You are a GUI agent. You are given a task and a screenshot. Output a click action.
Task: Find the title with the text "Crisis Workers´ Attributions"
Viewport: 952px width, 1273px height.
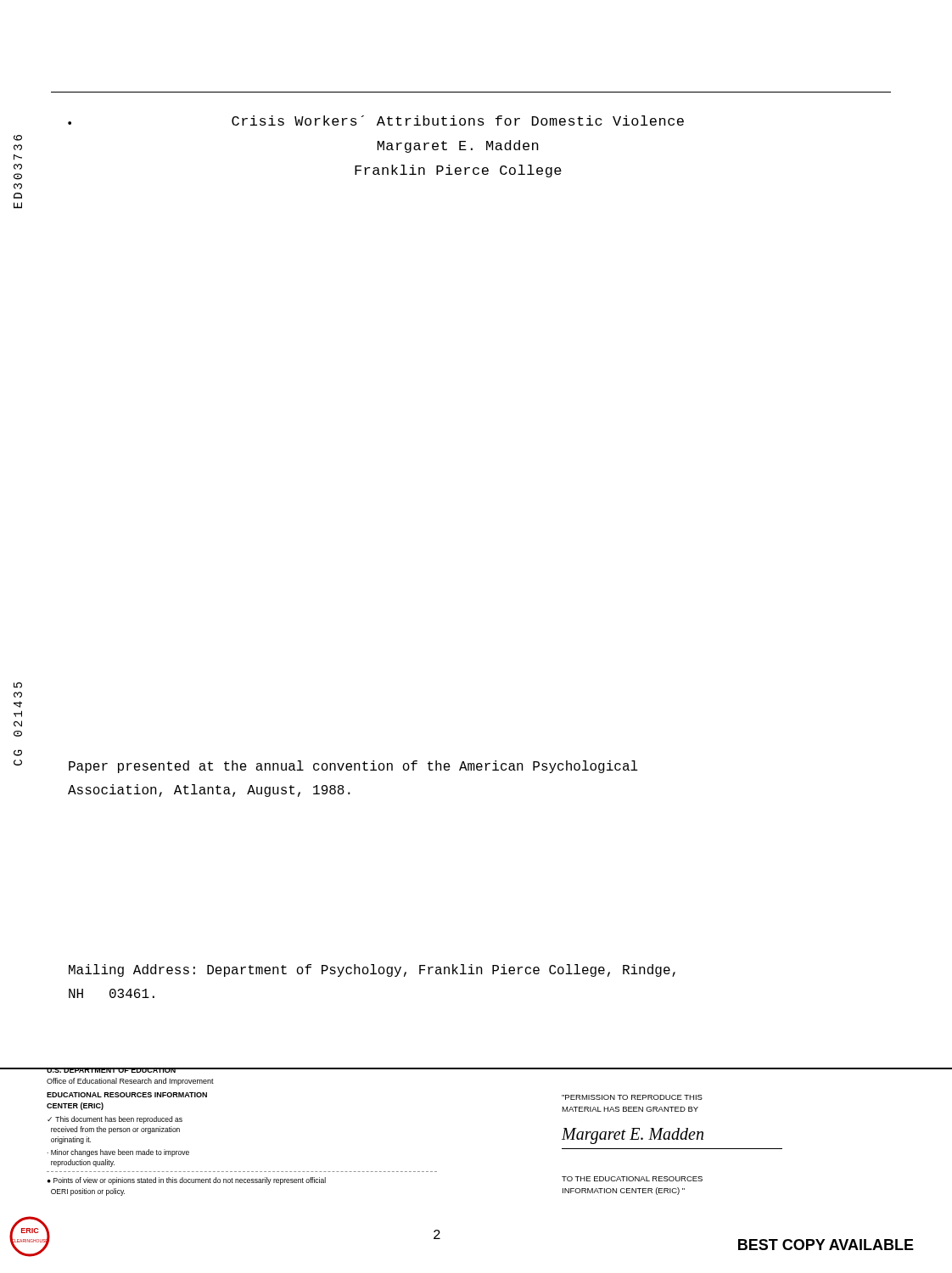click(458, 147)
